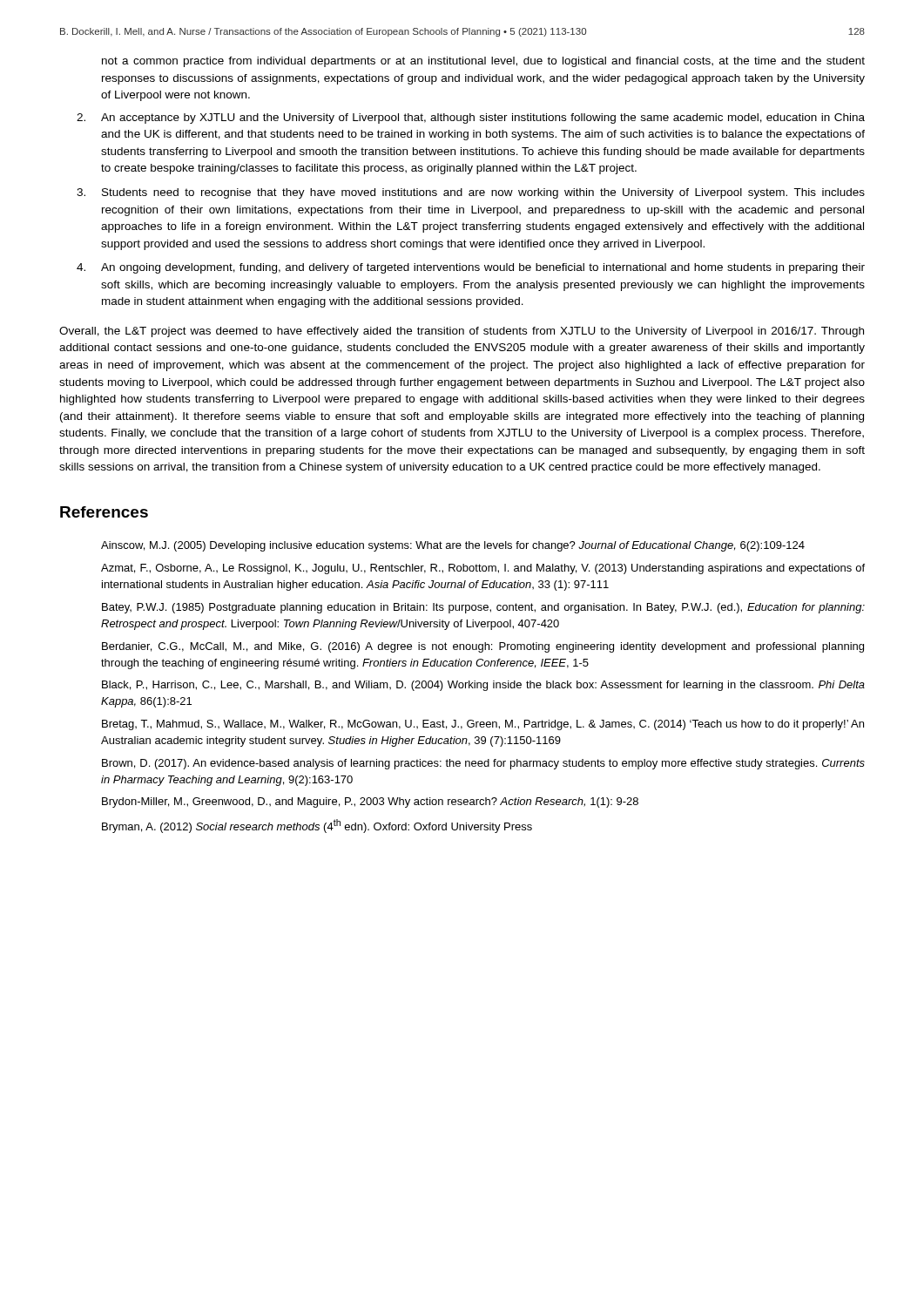Where is the passage that starts "3. Students need to"?
The height and width of the screenshot is (1307, 924).
pyautogui.click(x=471, y=218)
